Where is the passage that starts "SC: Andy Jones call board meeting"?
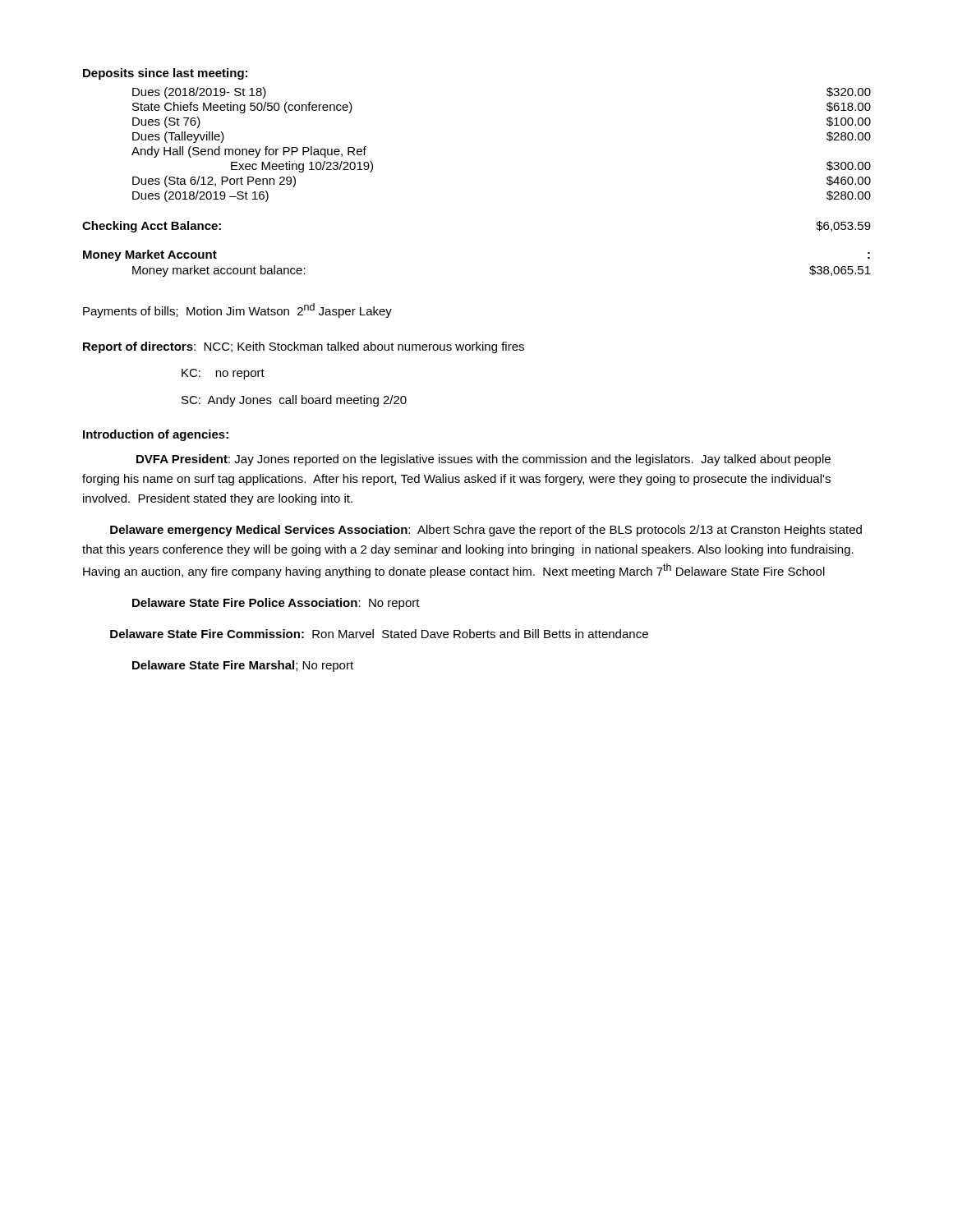Viewport: 953px width, 1232px height. tap(294, 399)
